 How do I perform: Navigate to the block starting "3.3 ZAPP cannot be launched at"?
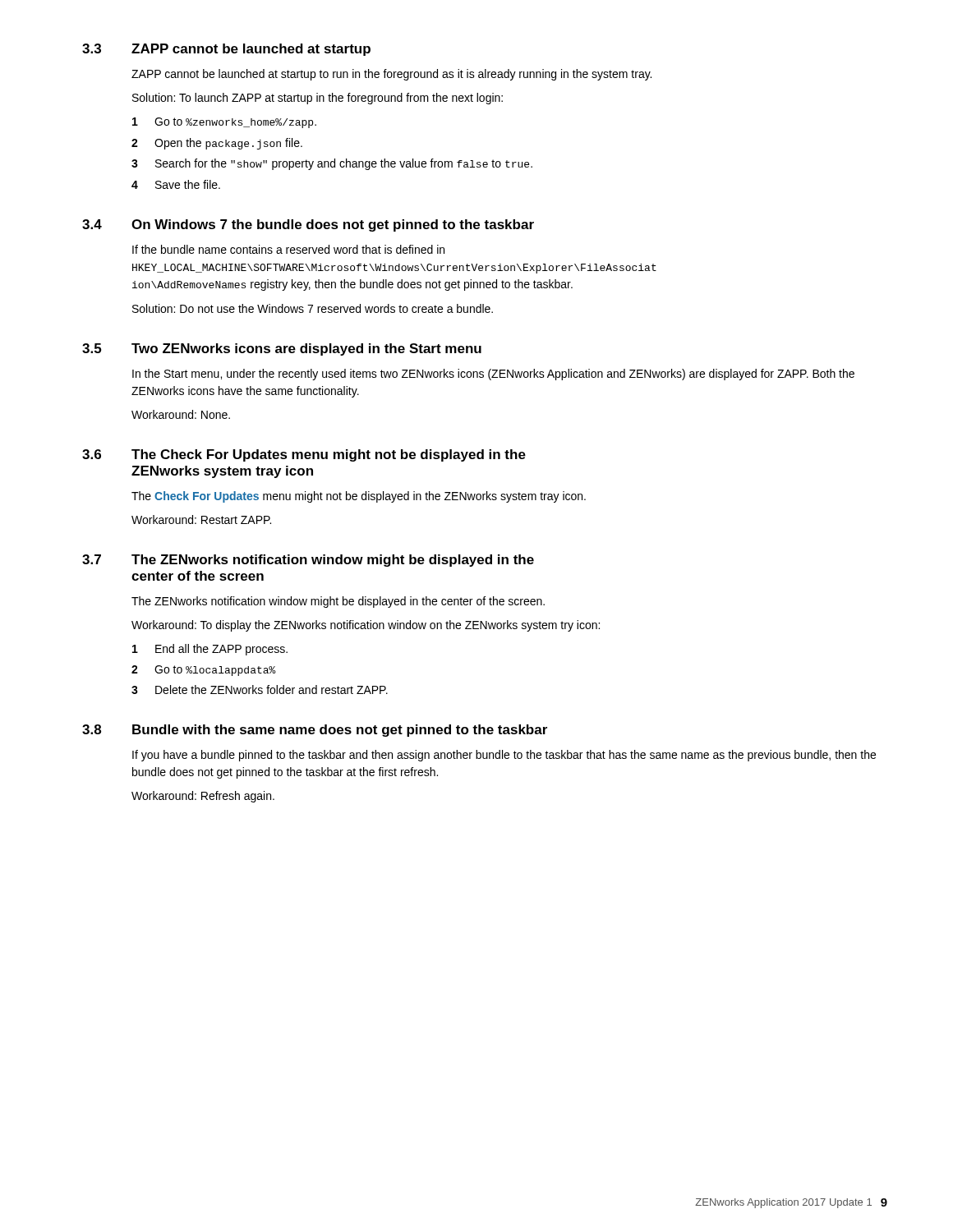227,49
